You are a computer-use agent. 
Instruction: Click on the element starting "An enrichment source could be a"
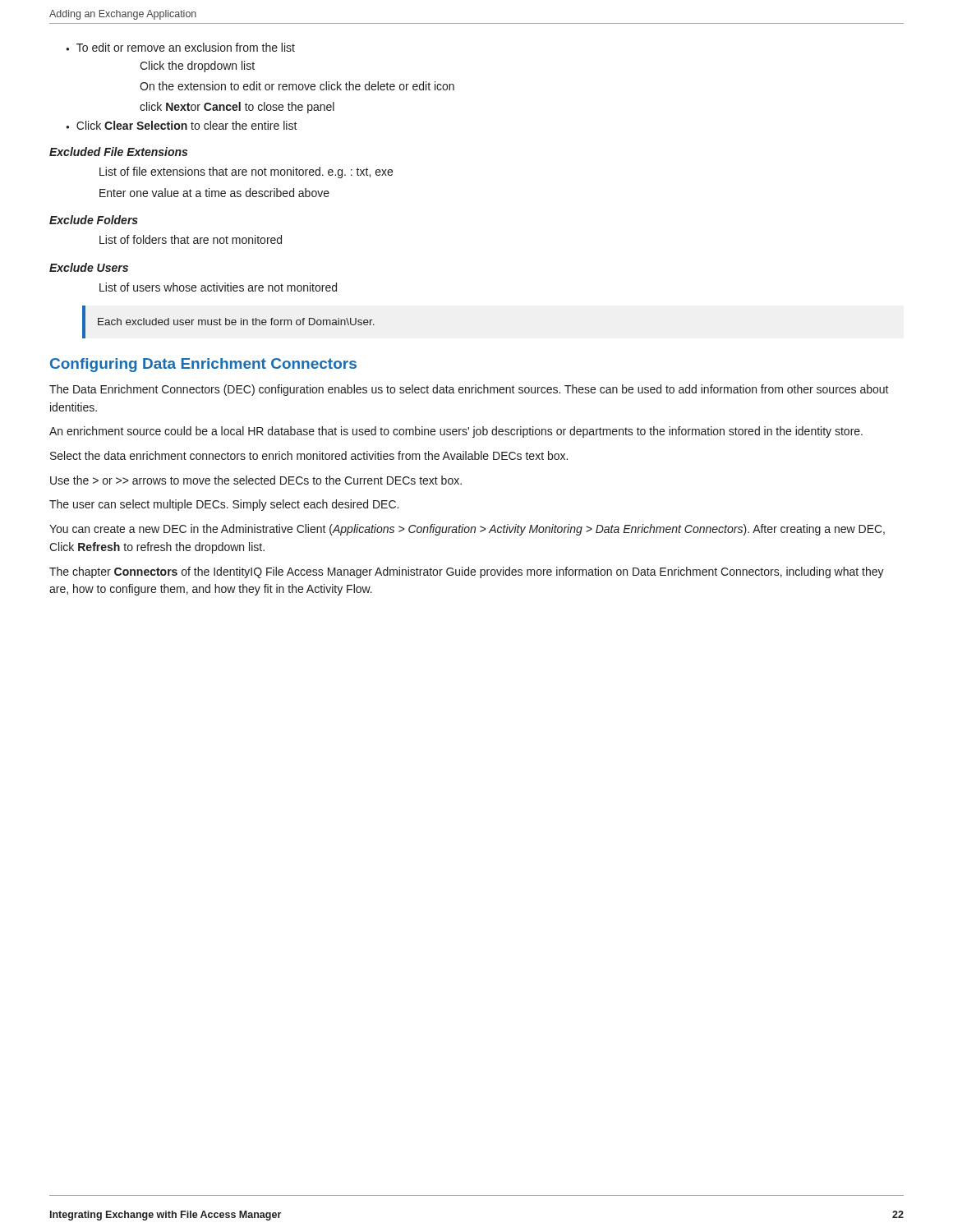coord(456,432)
